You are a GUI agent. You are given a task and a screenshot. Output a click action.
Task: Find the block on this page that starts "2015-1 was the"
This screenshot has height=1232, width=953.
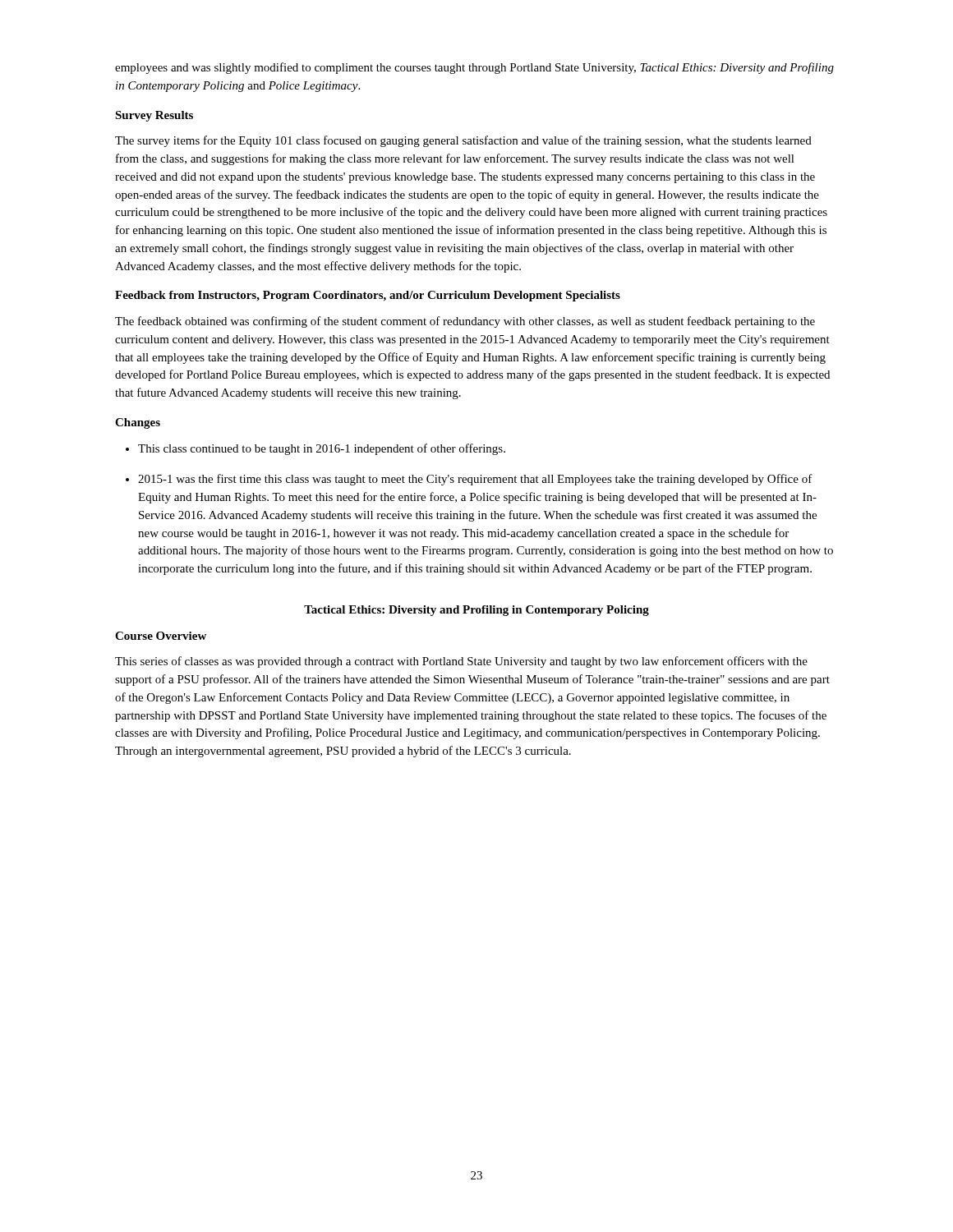point(486,524)
